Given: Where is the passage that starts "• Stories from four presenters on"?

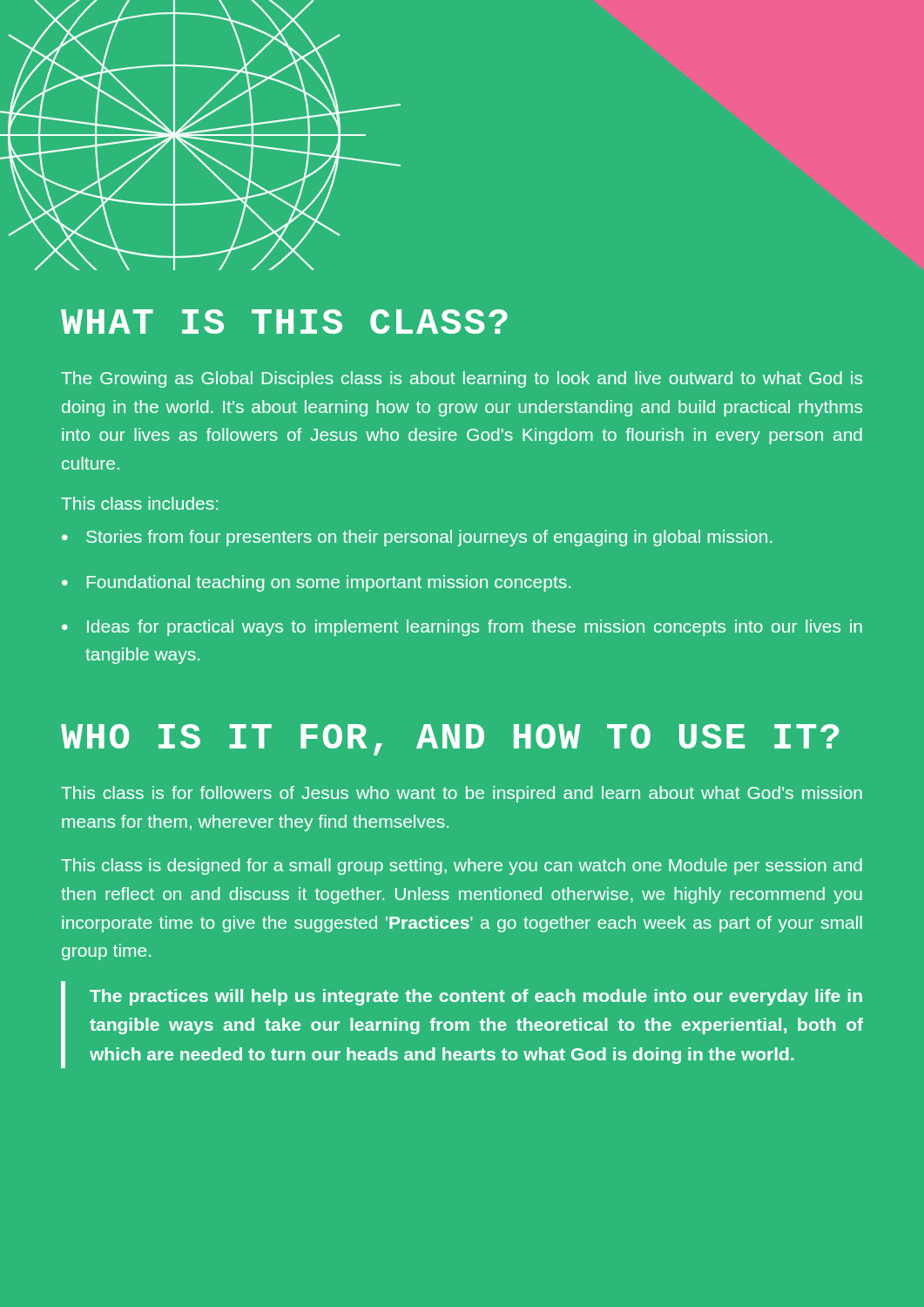Looking at the screenshot, I should click(462, 538).
